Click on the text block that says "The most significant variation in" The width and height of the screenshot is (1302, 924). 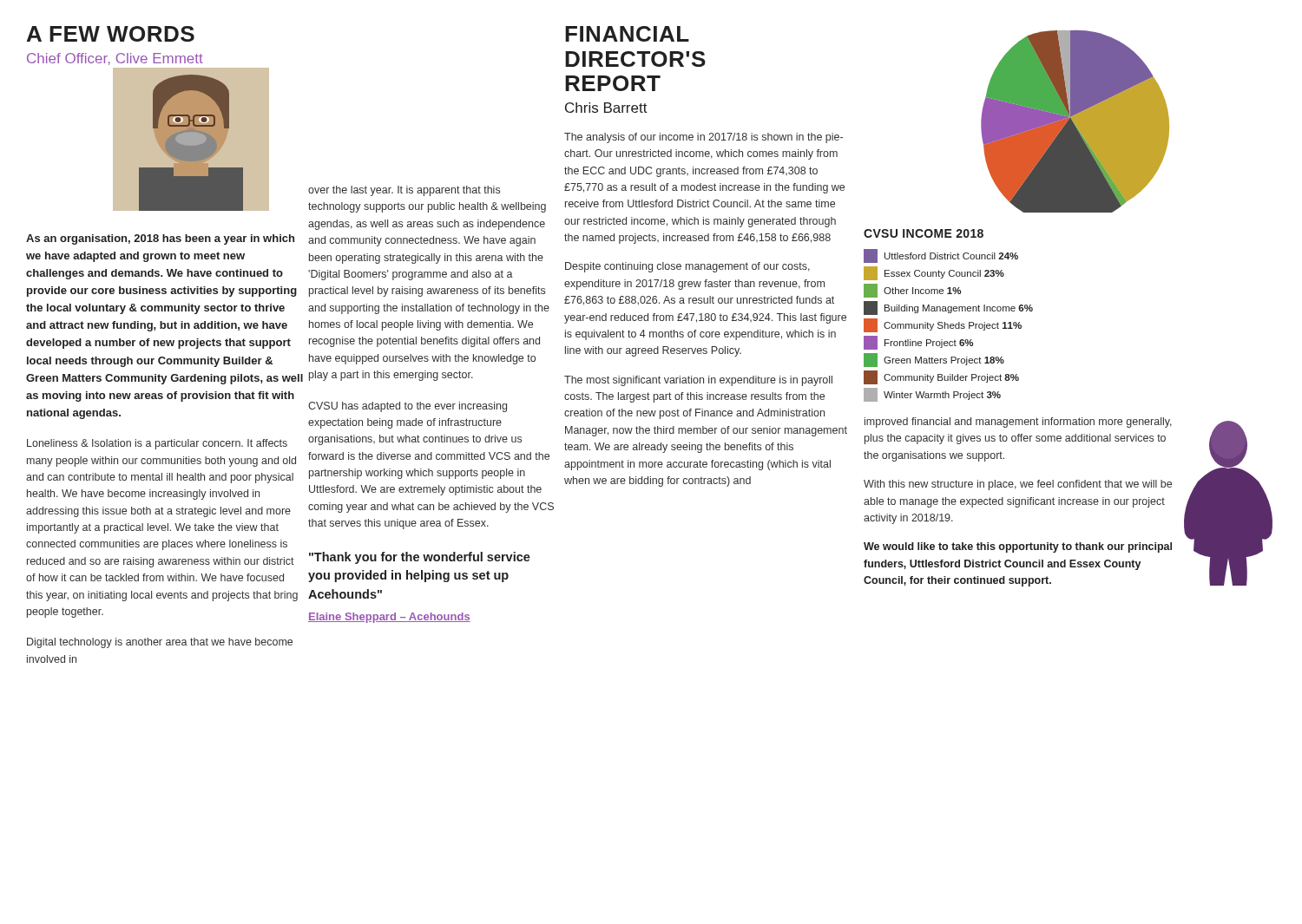point(706,430)
